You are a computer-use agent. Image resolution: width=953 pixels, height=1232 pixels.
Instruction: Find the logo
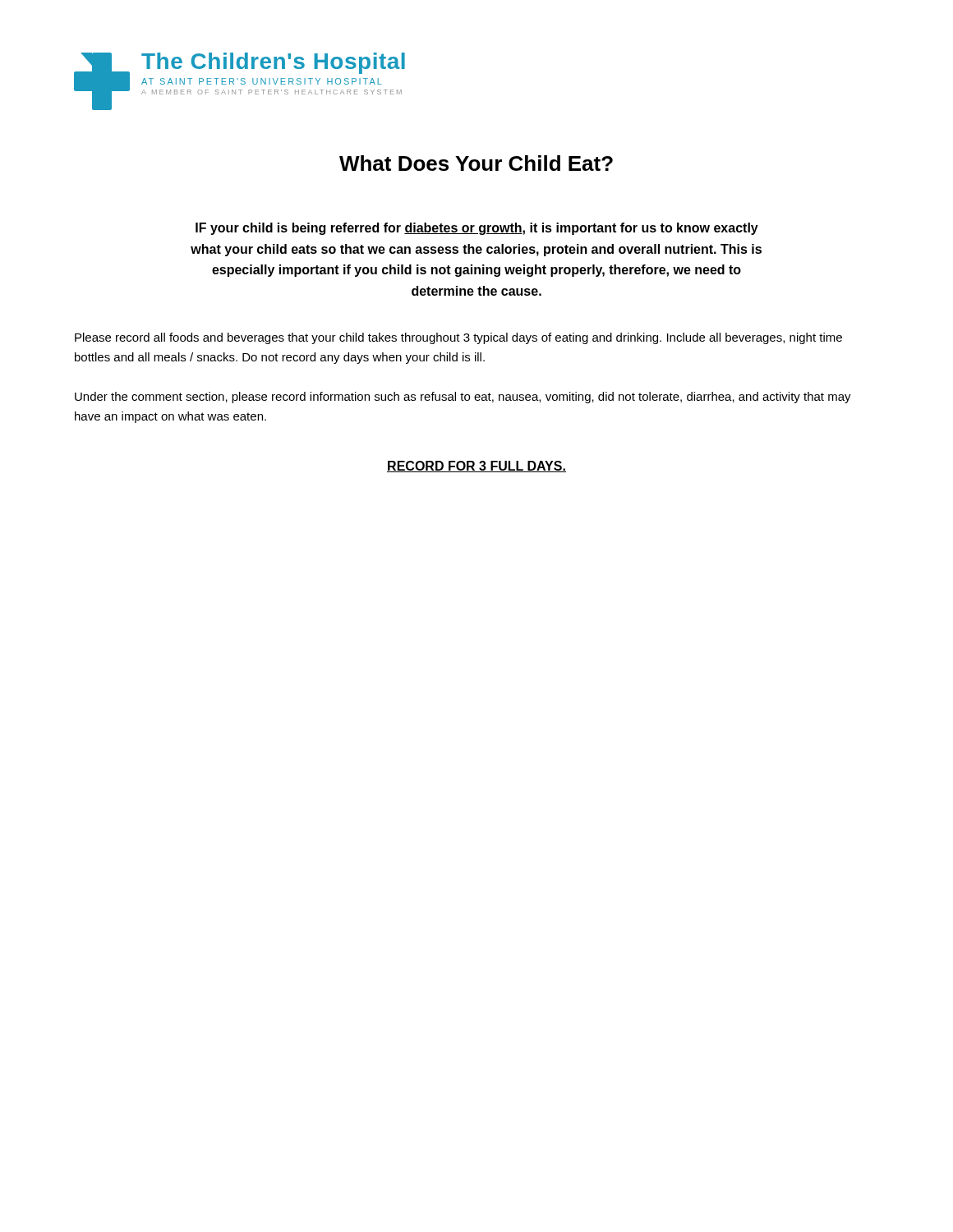[x=476, y=80]
